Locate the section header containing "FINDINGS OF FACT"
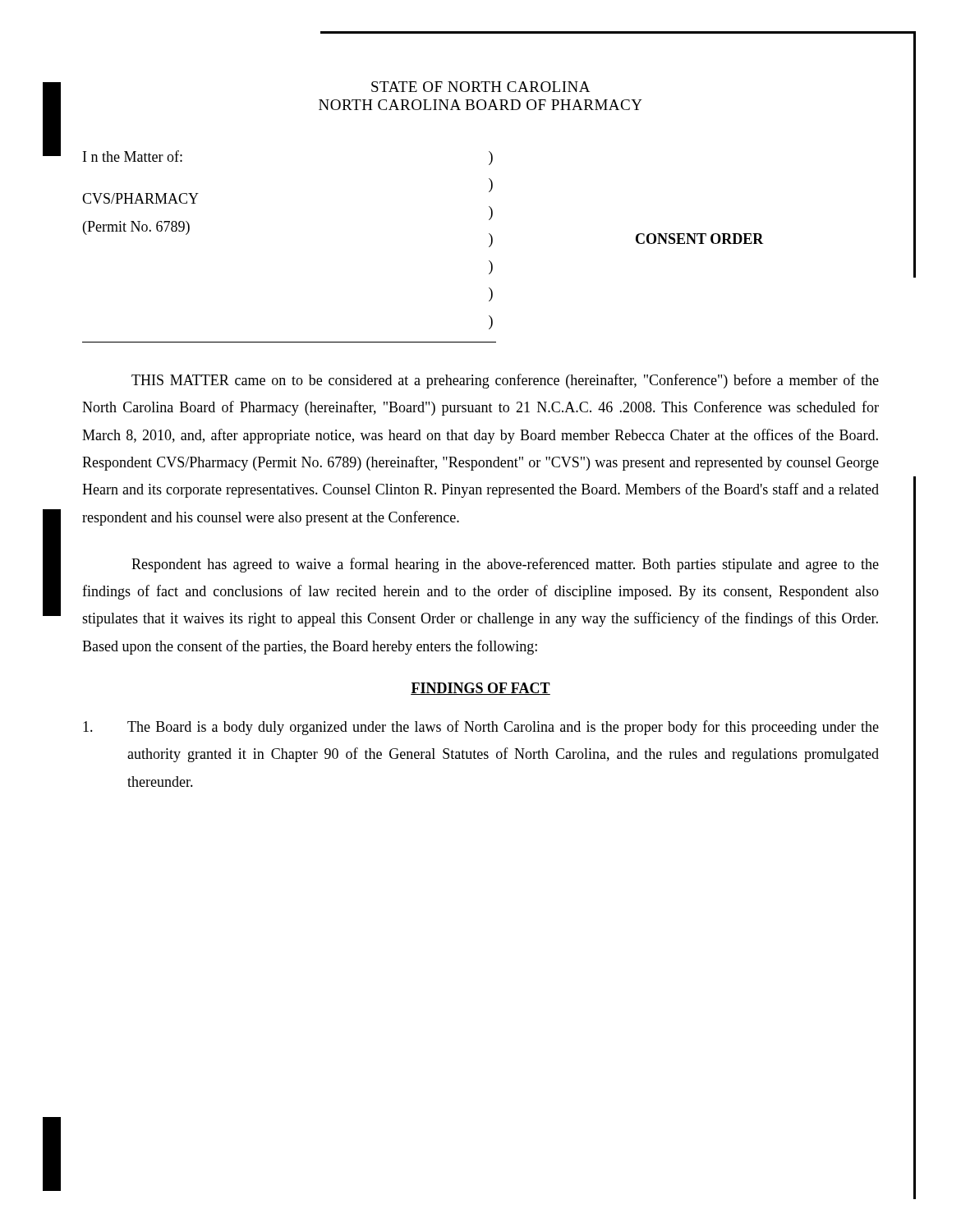Screen dimensions: 1232x961 [480, 688]
